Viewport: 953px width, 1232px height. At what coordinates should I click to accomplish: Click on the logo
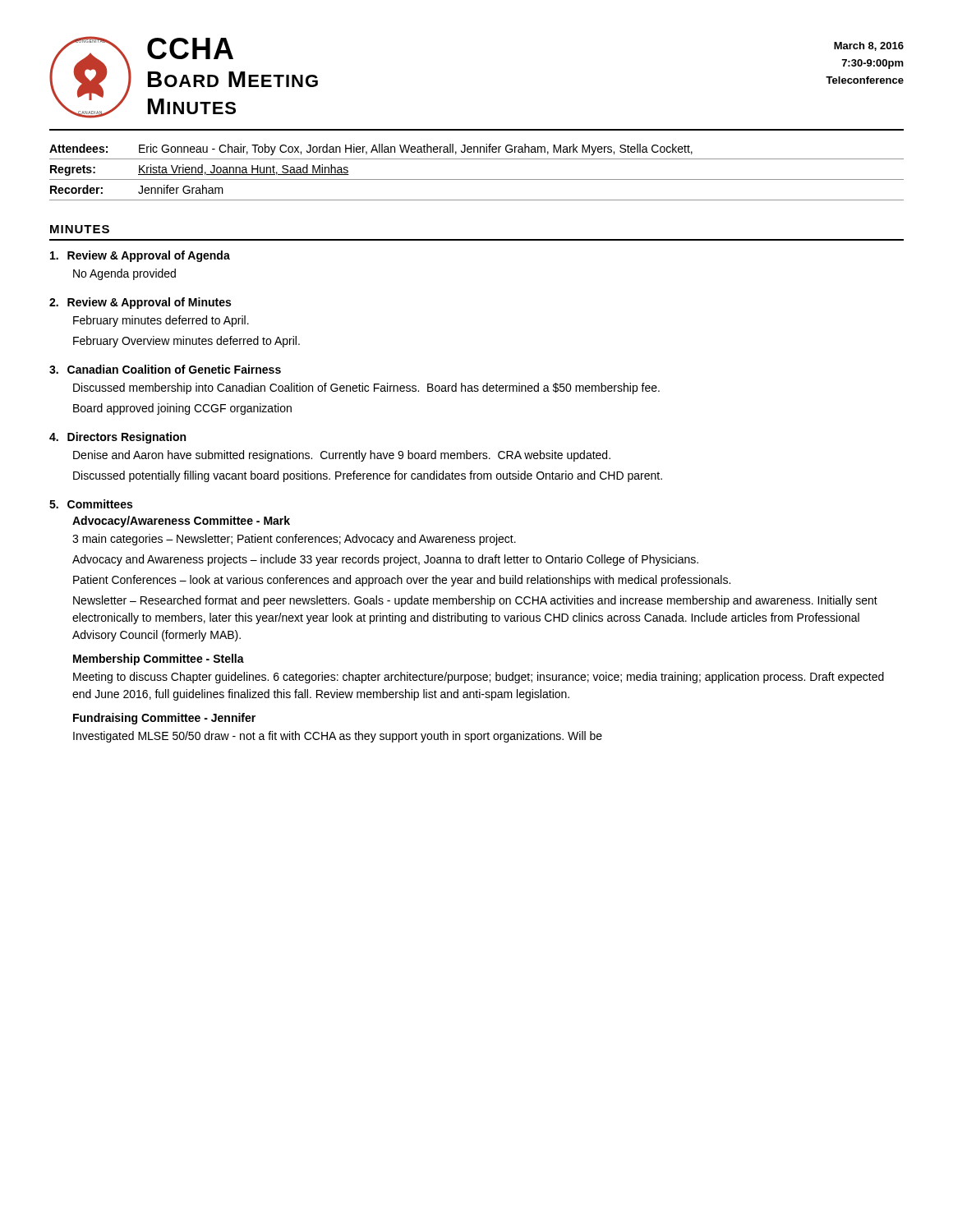pos(90,78)
